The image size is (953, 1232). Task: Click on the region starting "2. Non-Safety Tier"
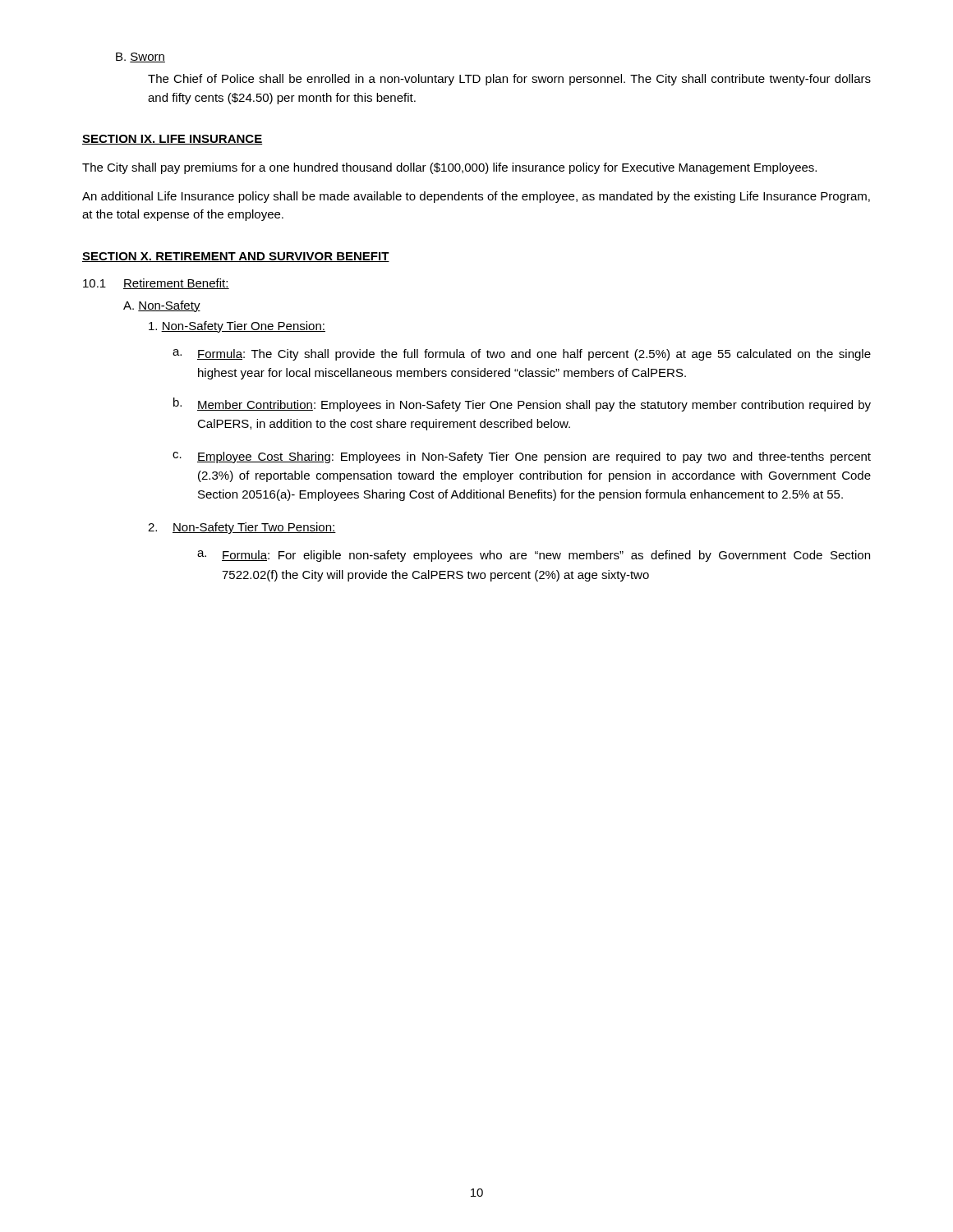click(242, 528)
